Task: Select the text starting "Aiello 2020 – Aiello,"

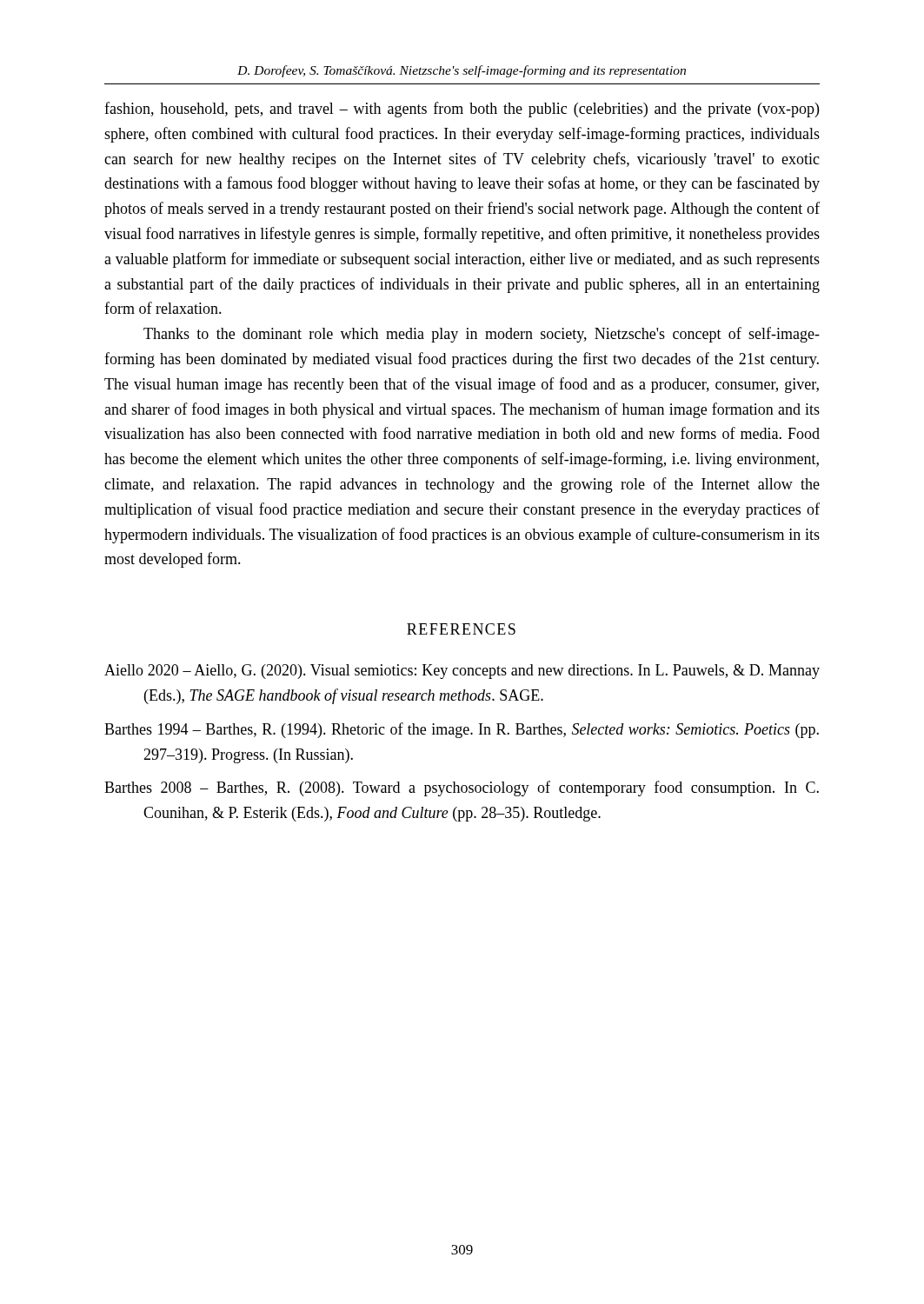Action: (462, 683)
